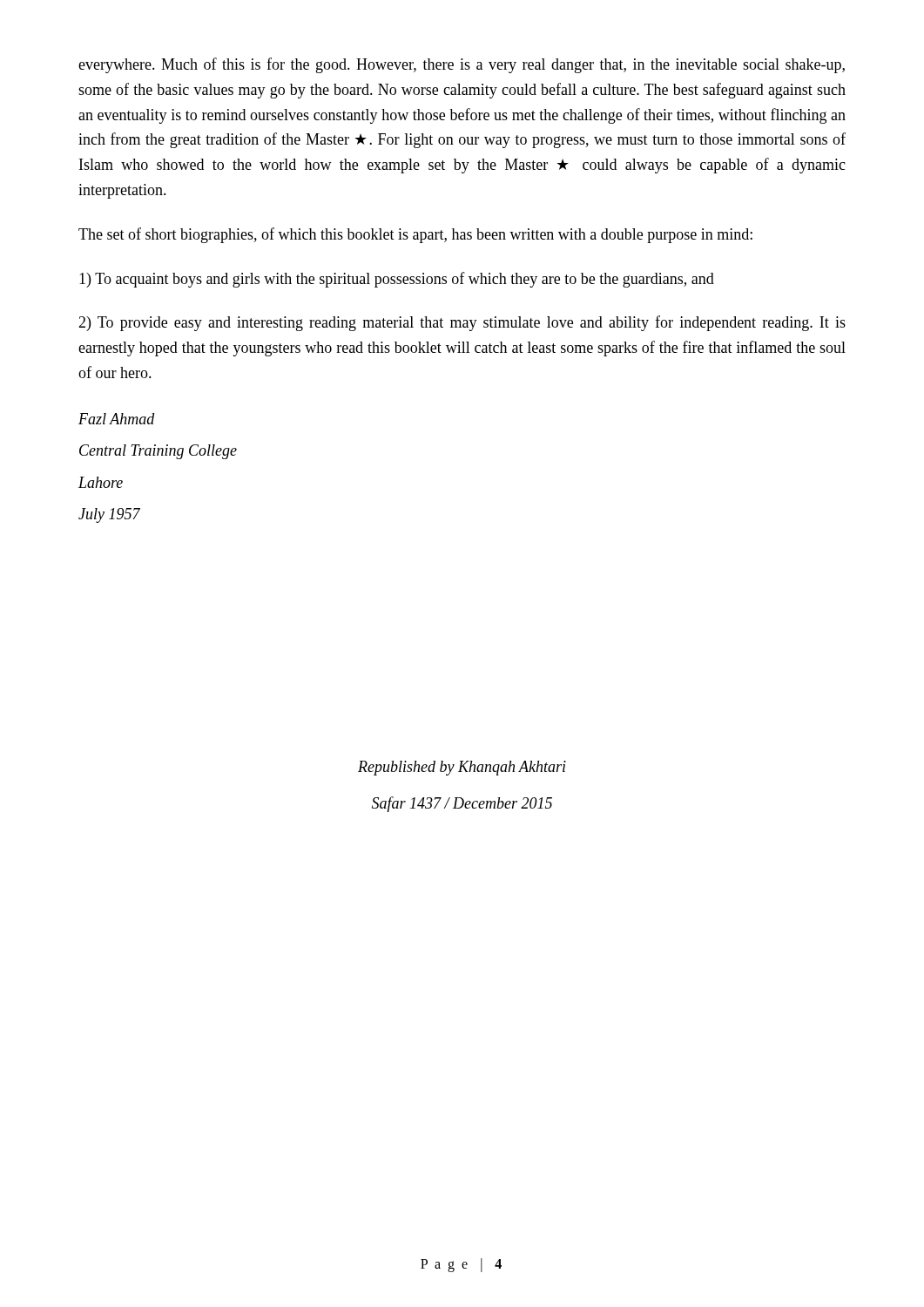The height and width of the screenshot is (1307, 924).
Task: Click where it says "Central Training College"
Action: point(158,451)
